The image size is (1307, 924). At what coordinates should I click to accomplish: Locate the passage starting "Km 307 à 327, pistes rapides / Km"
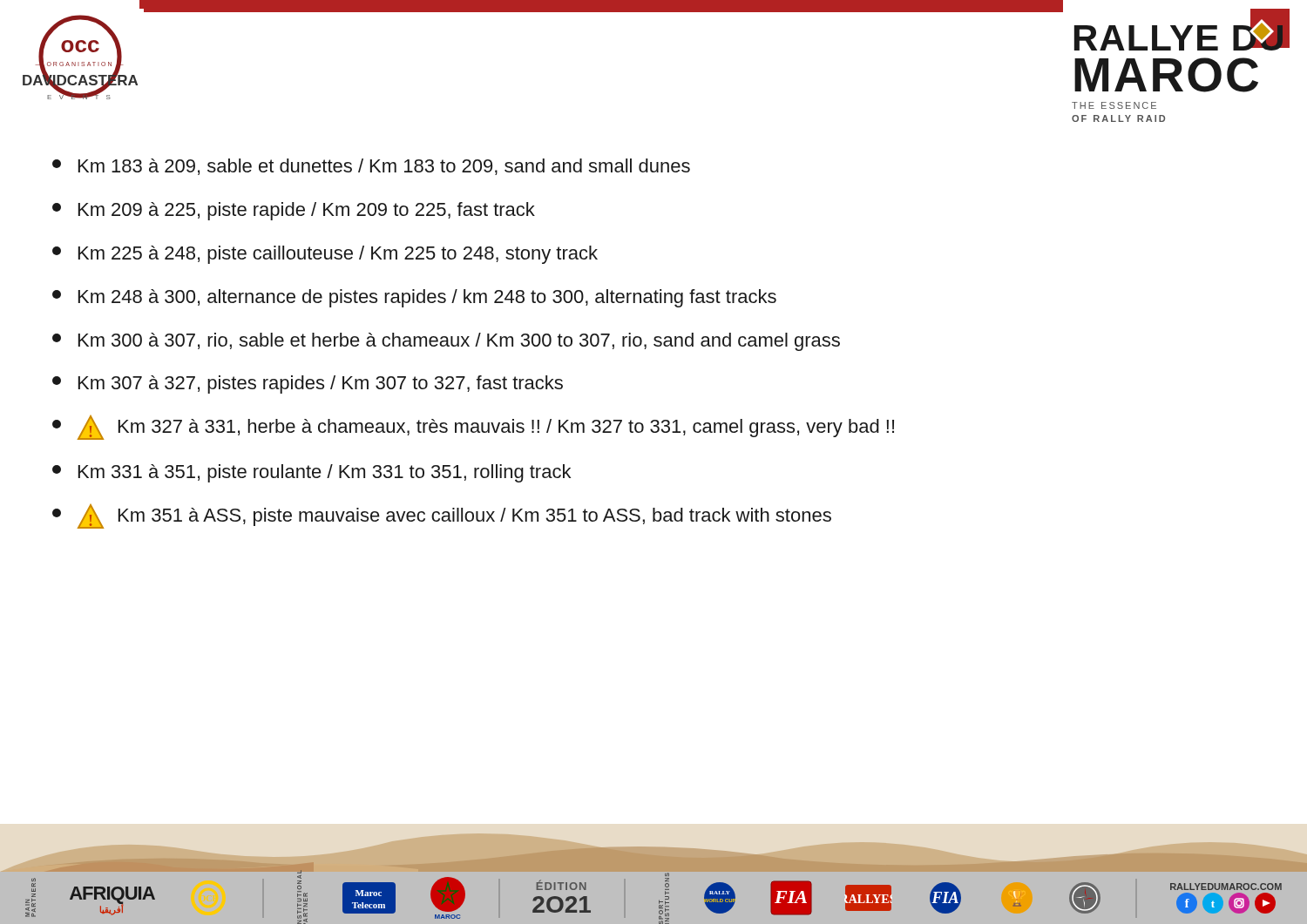click(x=308, y=384)
